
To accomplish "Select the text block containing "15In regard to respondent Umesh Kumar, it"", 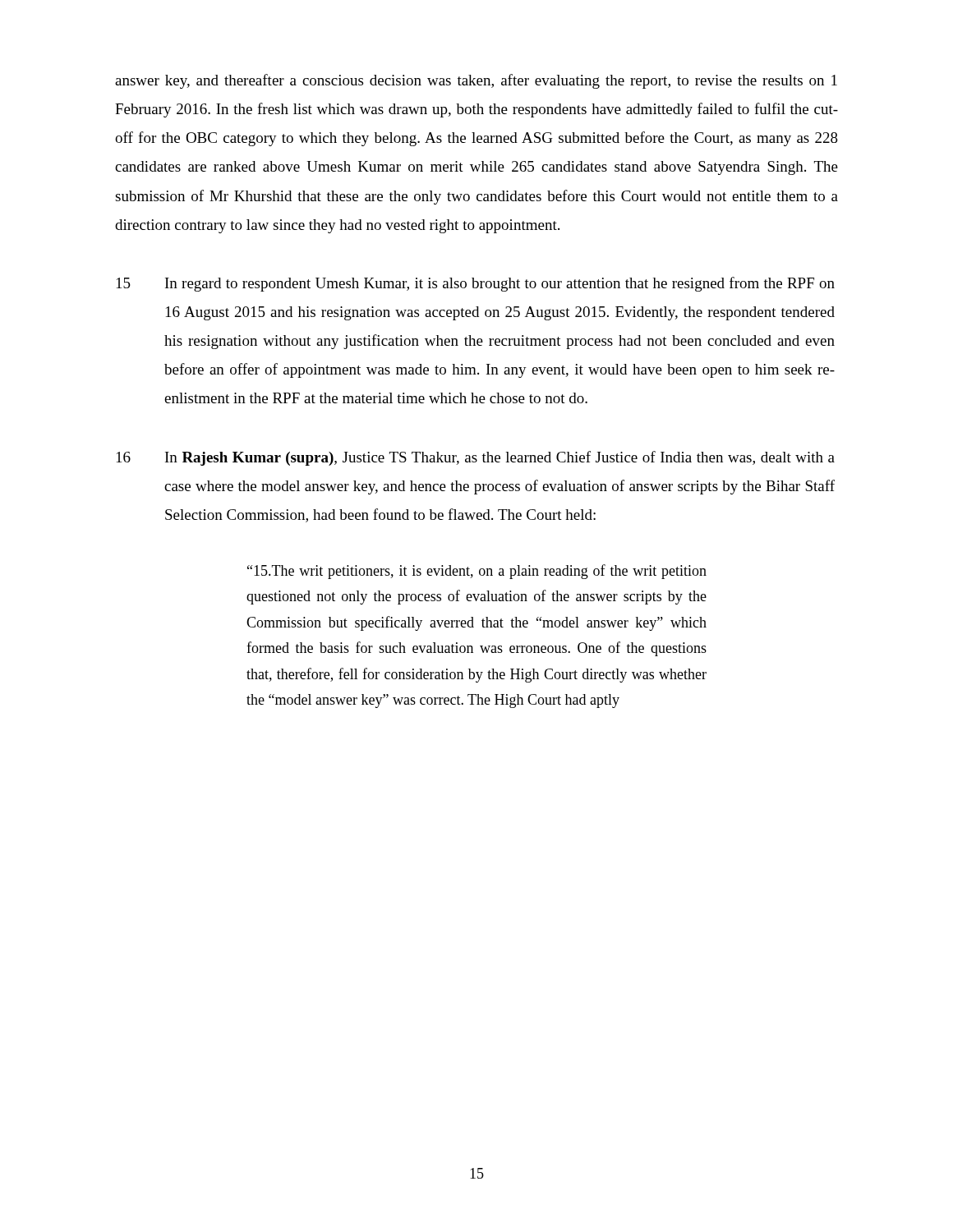I will (475, 341).
